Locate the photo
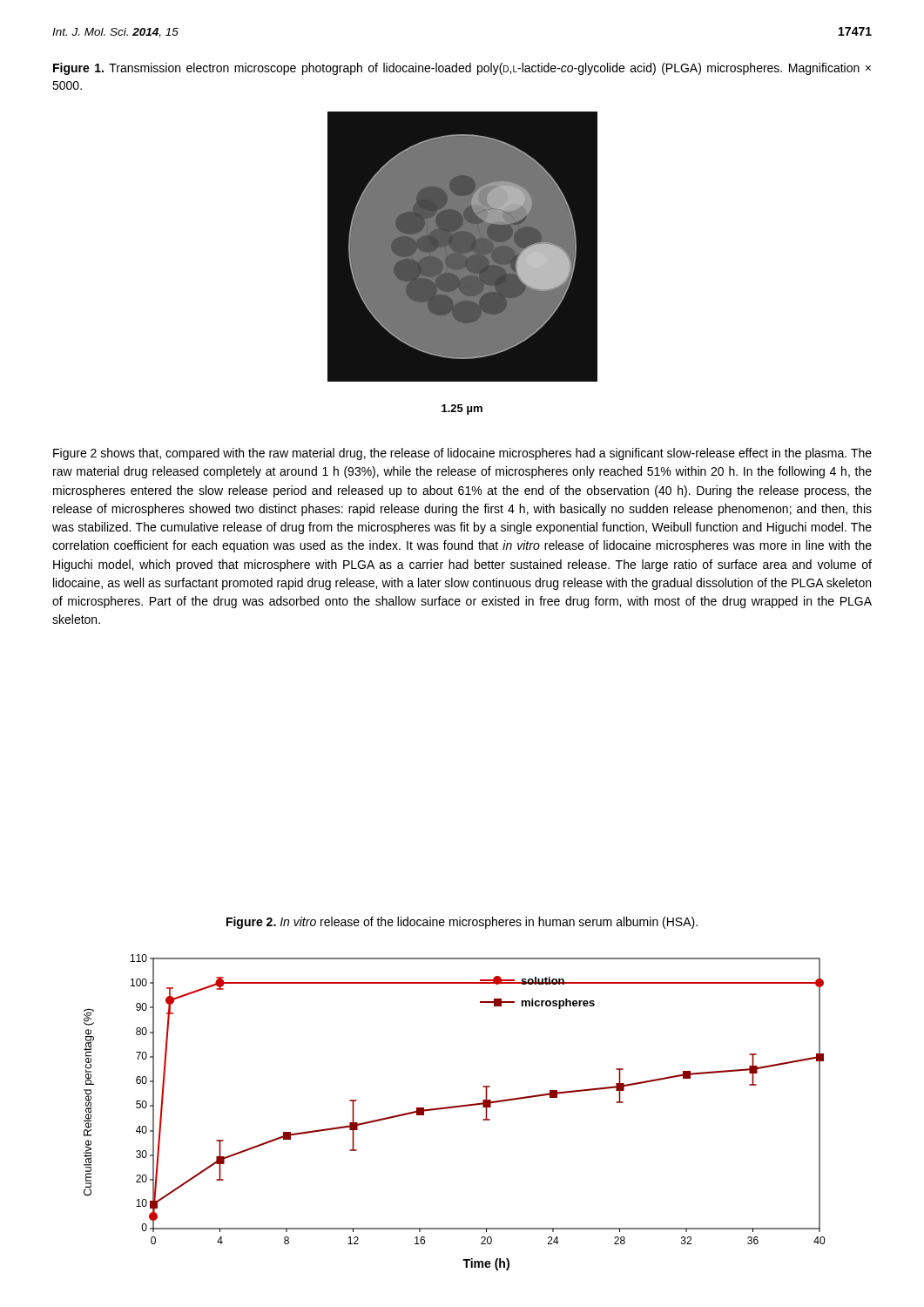 (462, 263)
